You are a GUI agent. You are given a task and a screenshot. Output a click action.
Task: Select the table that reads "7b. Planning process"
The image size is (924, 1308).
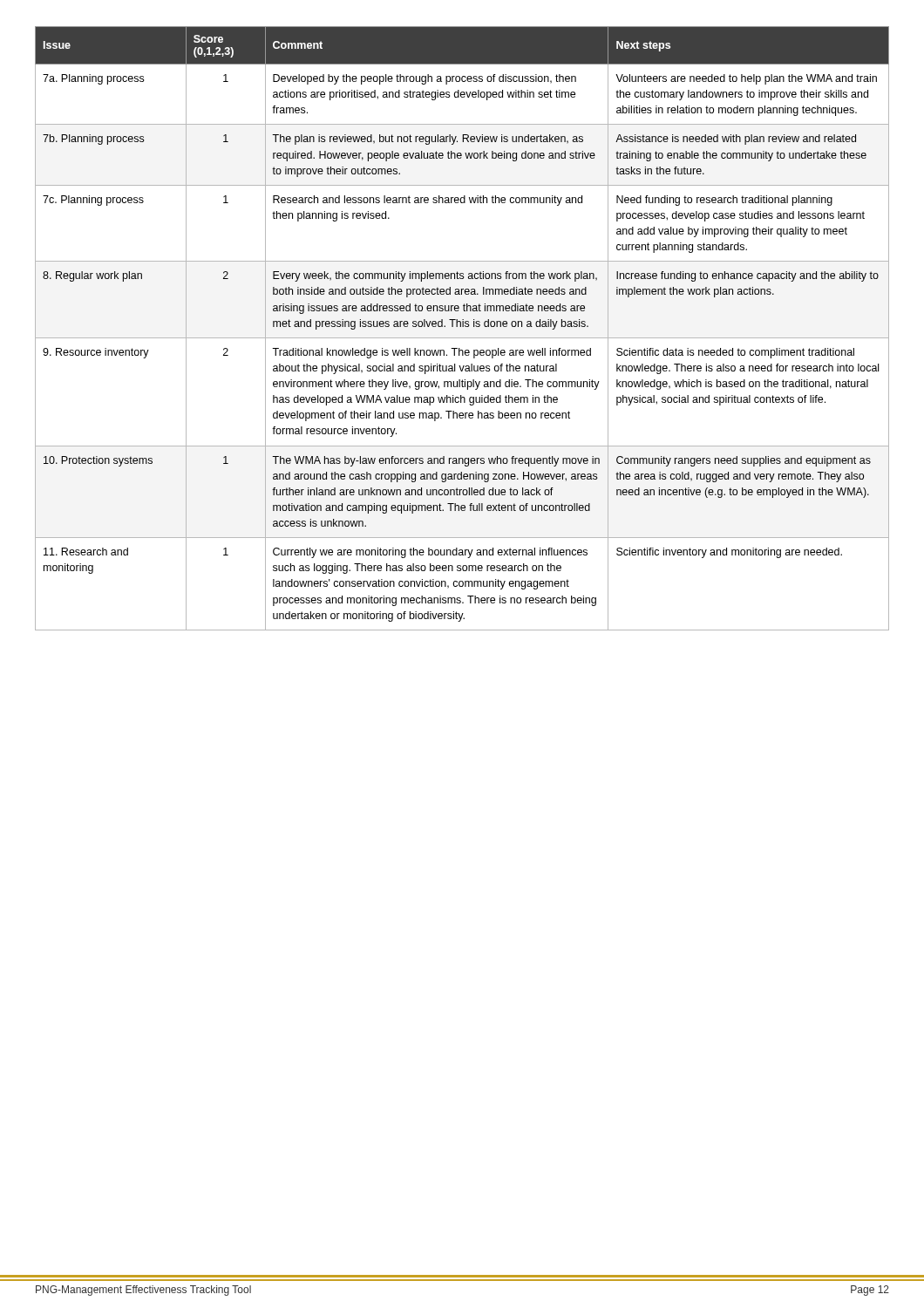point(462,328)
